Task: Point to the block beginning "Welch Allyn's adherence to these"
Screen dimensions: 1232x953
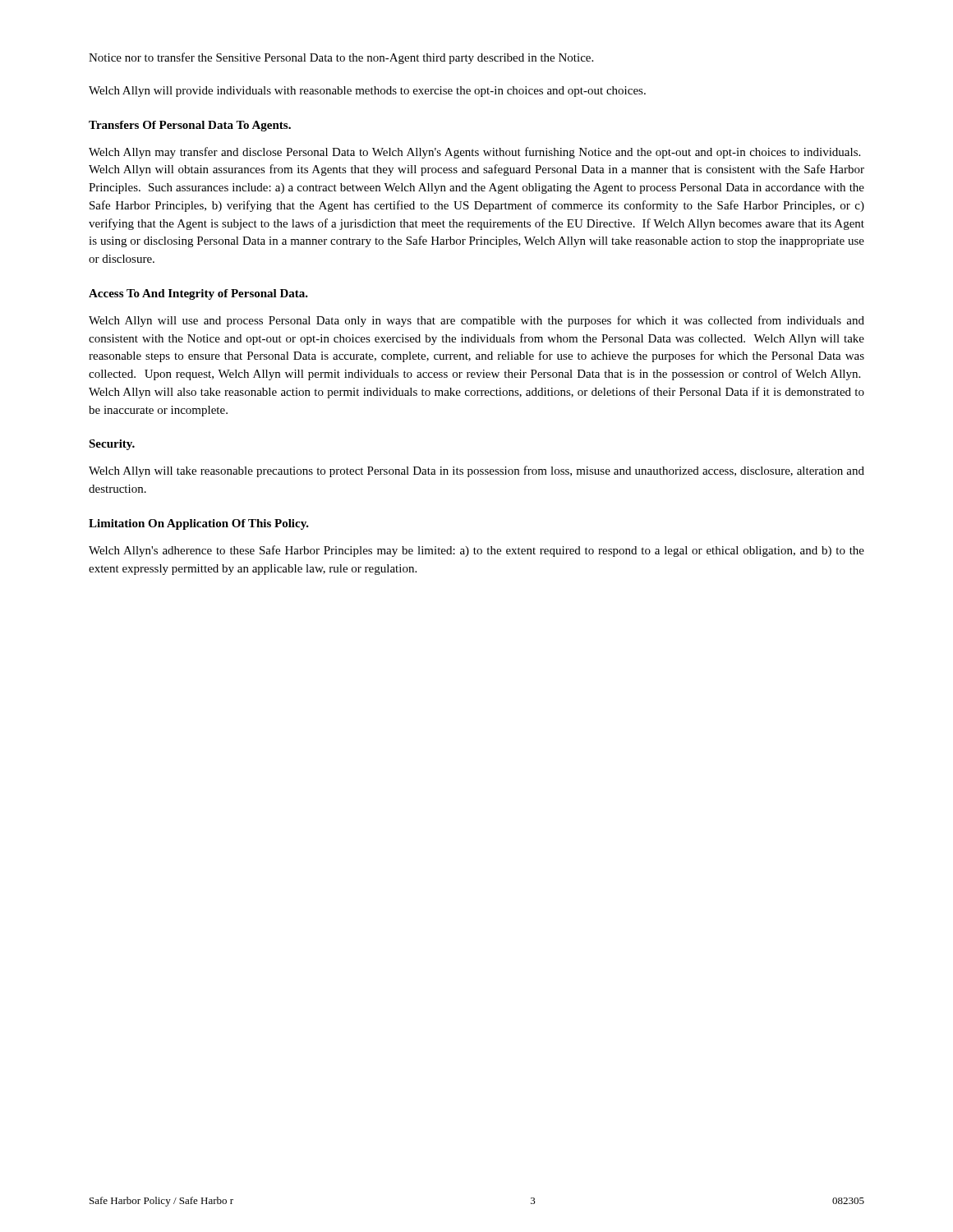Action: (476, 559)
